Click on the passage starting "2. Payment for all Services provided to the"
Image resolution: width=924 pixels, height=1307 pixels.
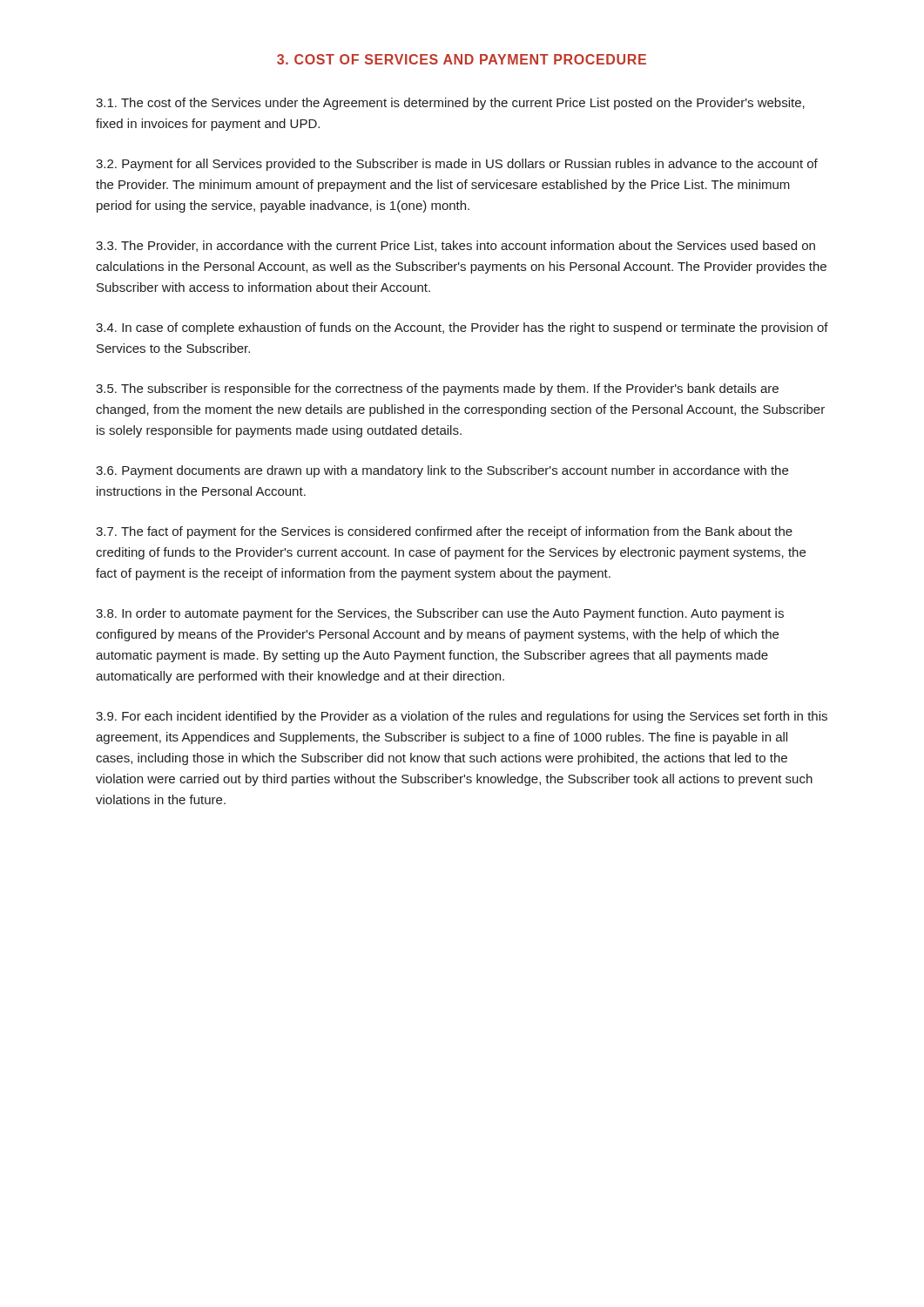coord(457,184)
